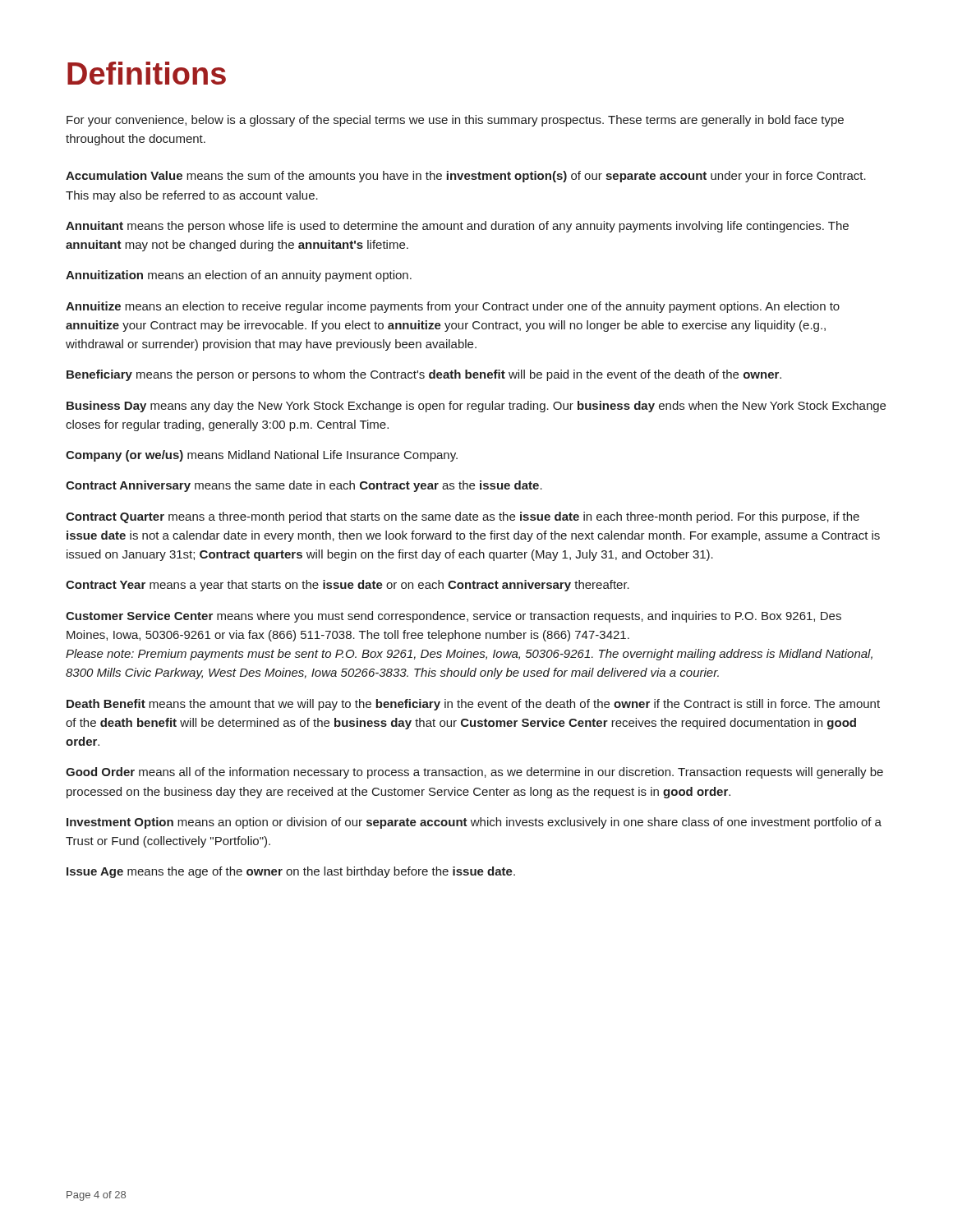
Task: Click on the text block containing "Annuitization means an election of an annuity payment"
Action: point(239,275)
